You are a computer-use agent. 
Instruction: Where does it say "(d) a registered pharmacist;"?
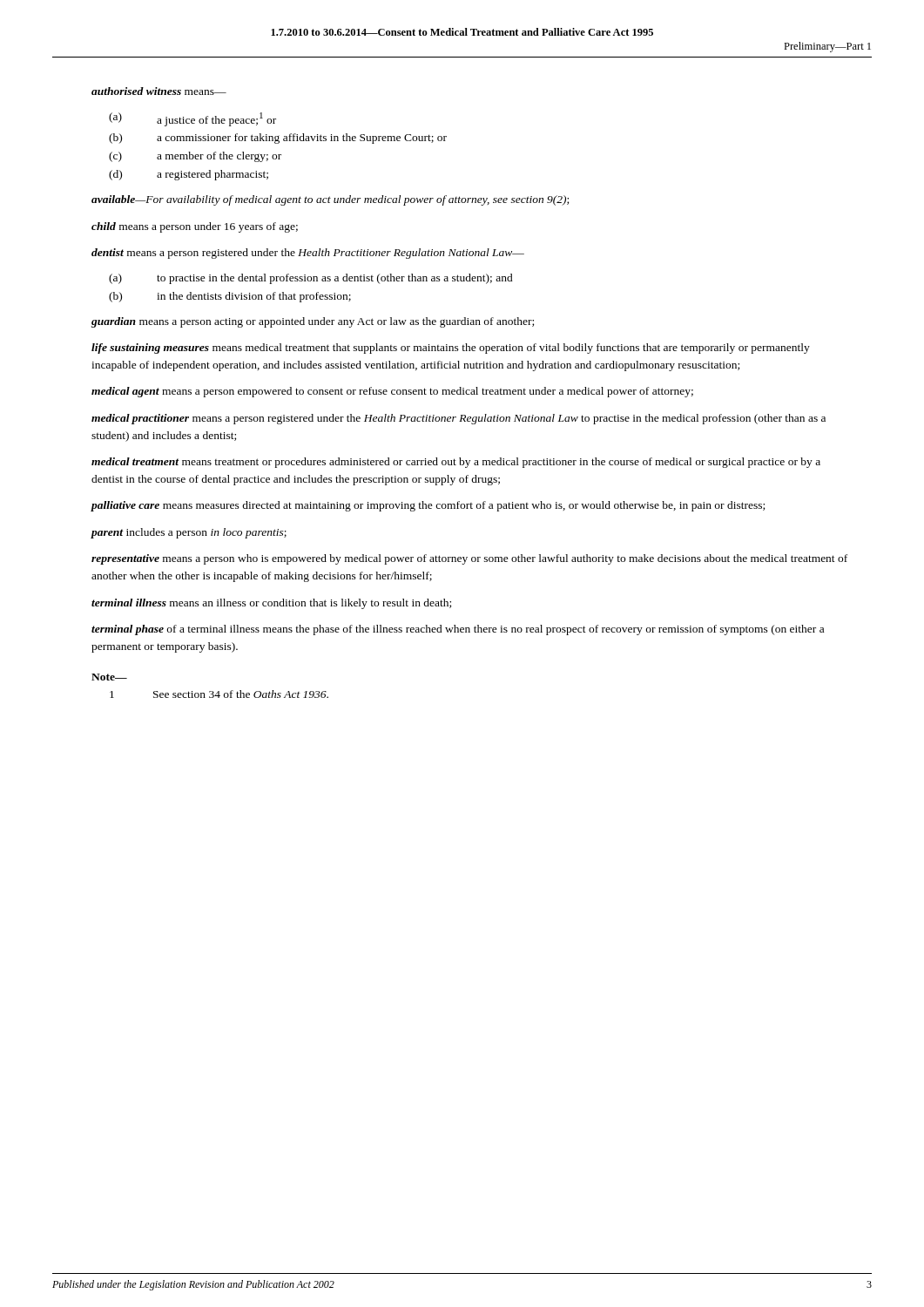(189, 175)
